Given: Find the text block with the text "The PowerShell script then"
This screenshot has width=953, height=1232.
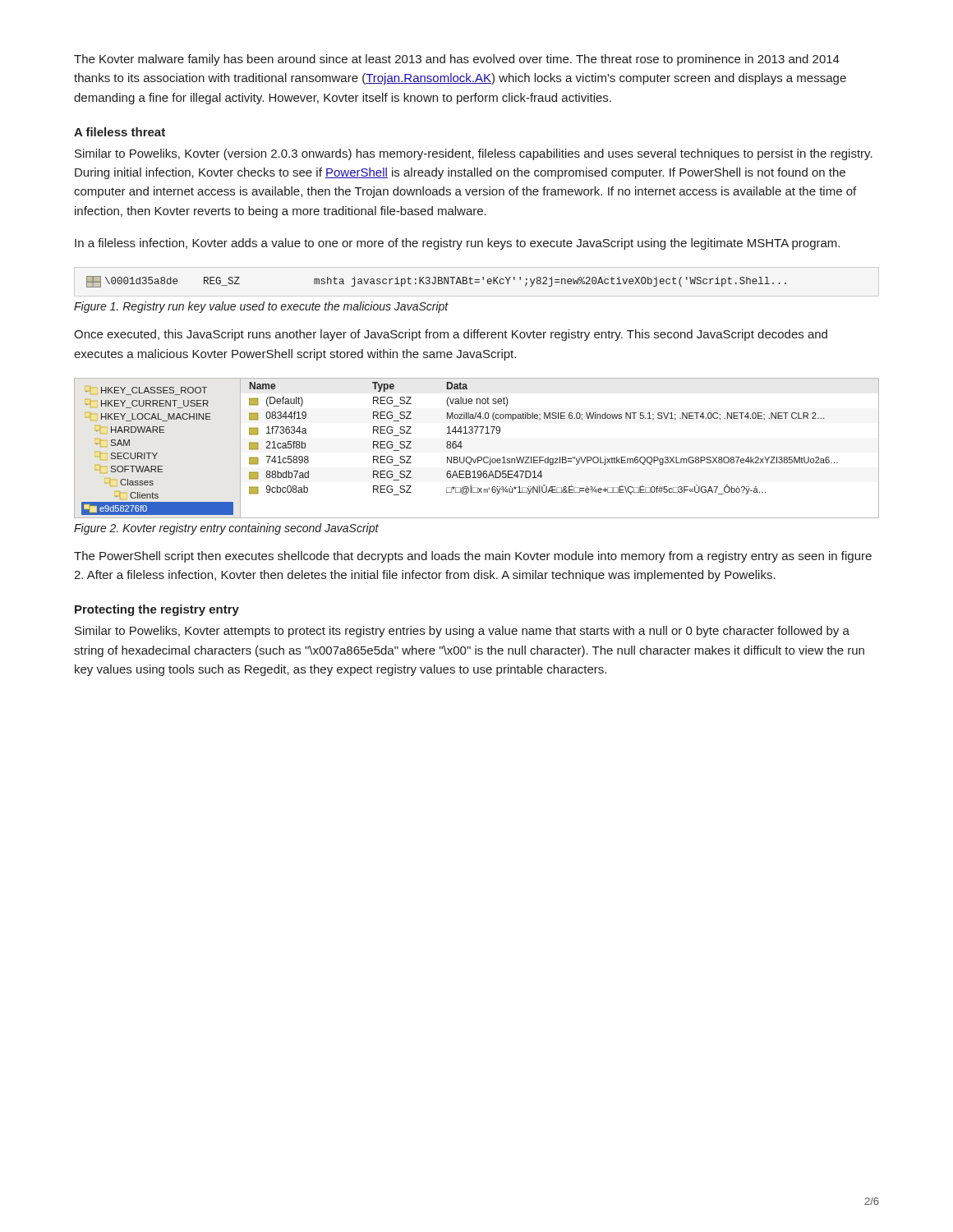Looking at the screenshot, I should pos(476,565).
